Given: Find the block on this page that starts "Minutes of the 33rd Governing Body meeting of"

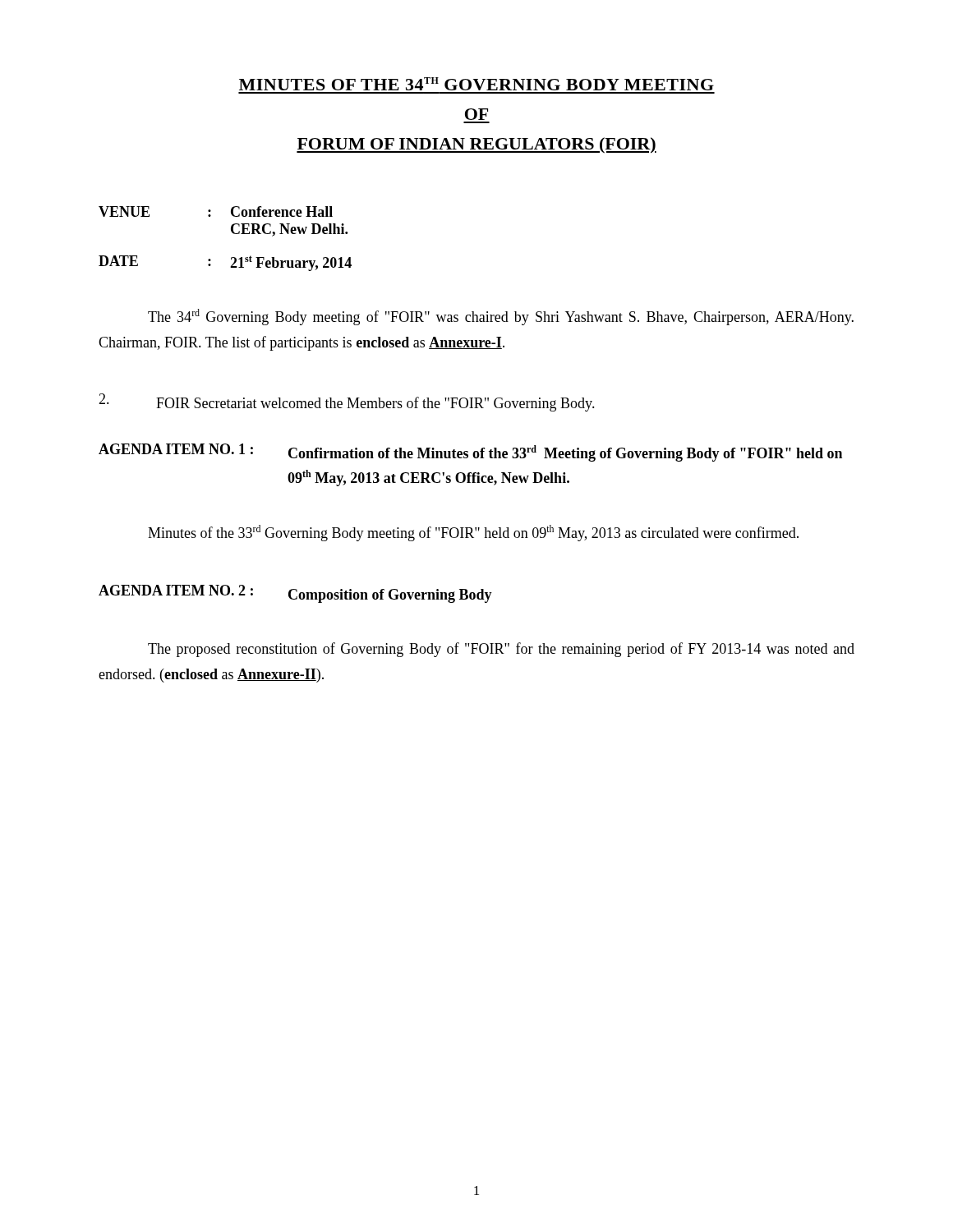Looking at the screenshot, I should click(474, 532).
